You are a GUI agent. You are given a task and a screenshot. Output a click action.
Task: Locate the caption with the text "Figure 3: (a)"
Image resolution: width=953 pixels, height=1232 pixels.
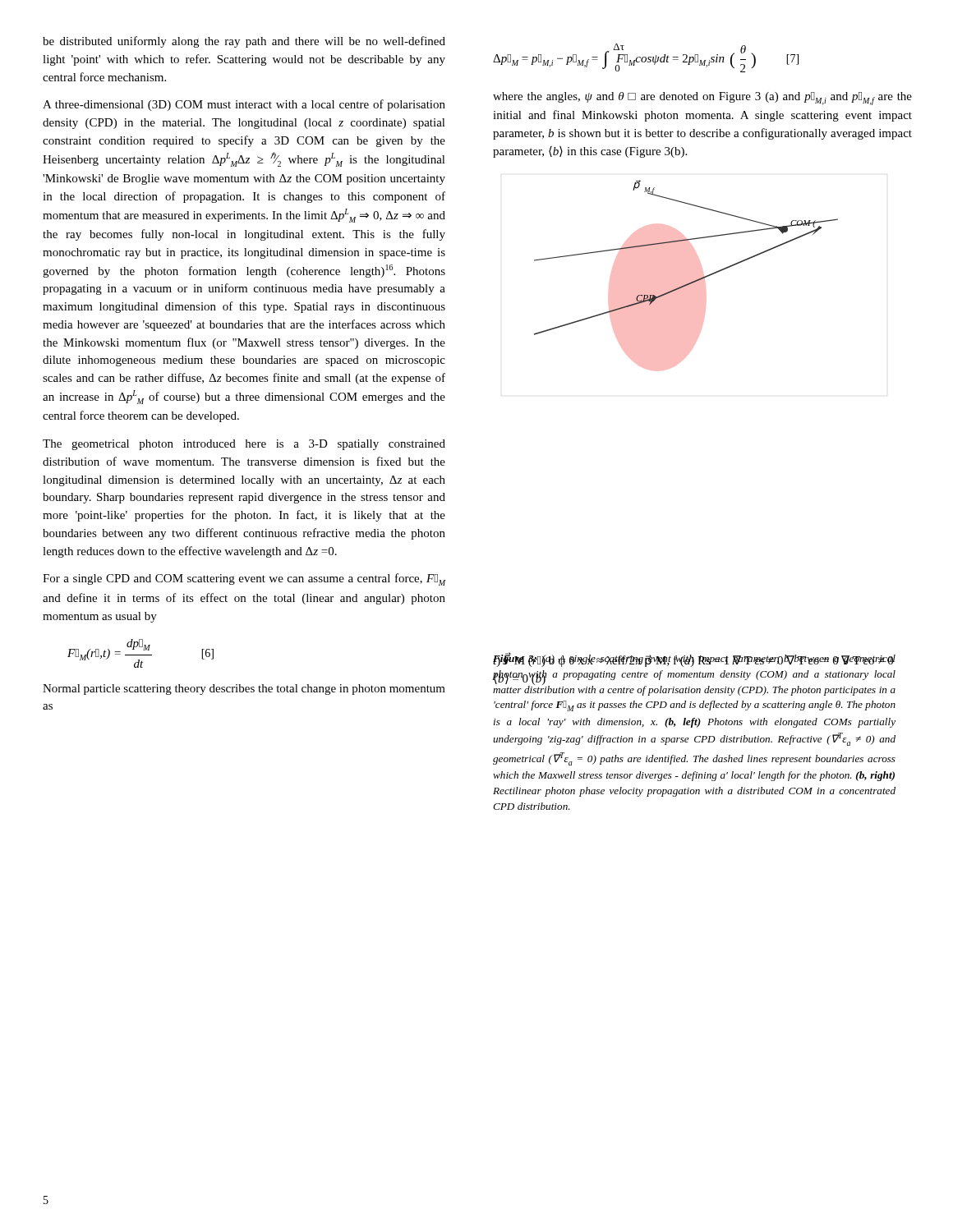click(694, 733)
